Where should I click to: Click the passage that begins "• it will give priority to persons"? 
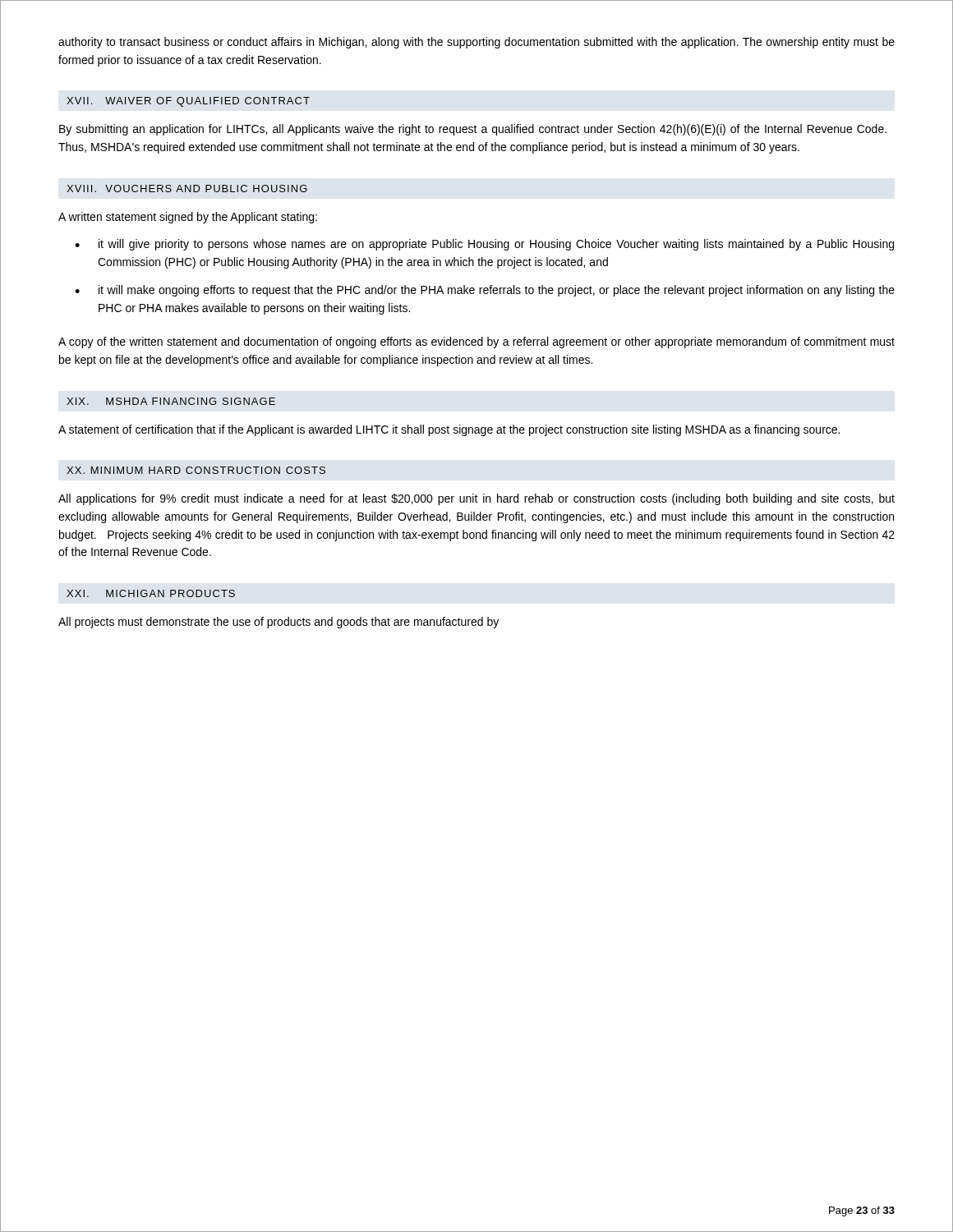point(485,254)
